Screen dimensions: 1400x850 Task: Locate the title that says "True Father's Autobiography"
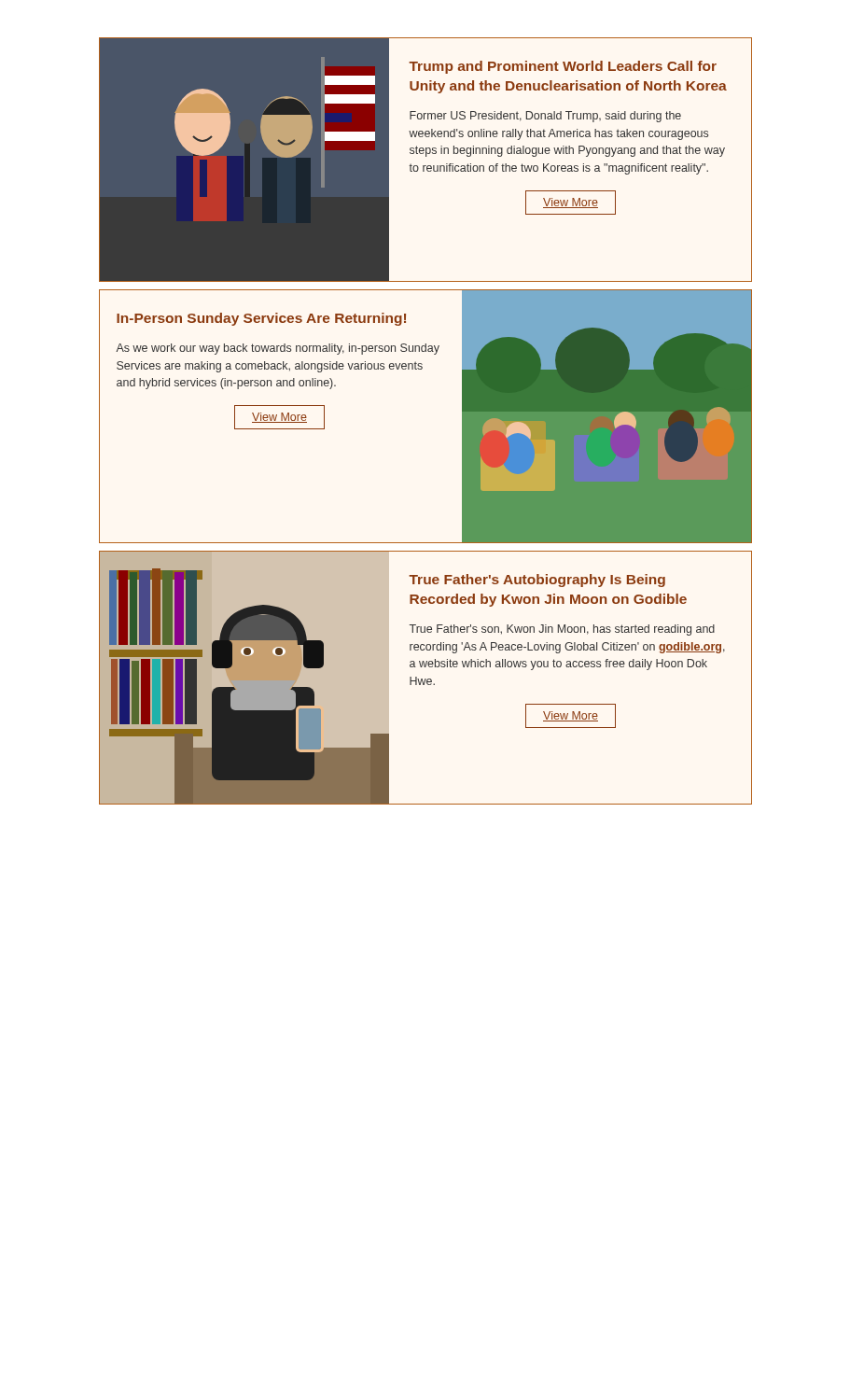(548, 589)
